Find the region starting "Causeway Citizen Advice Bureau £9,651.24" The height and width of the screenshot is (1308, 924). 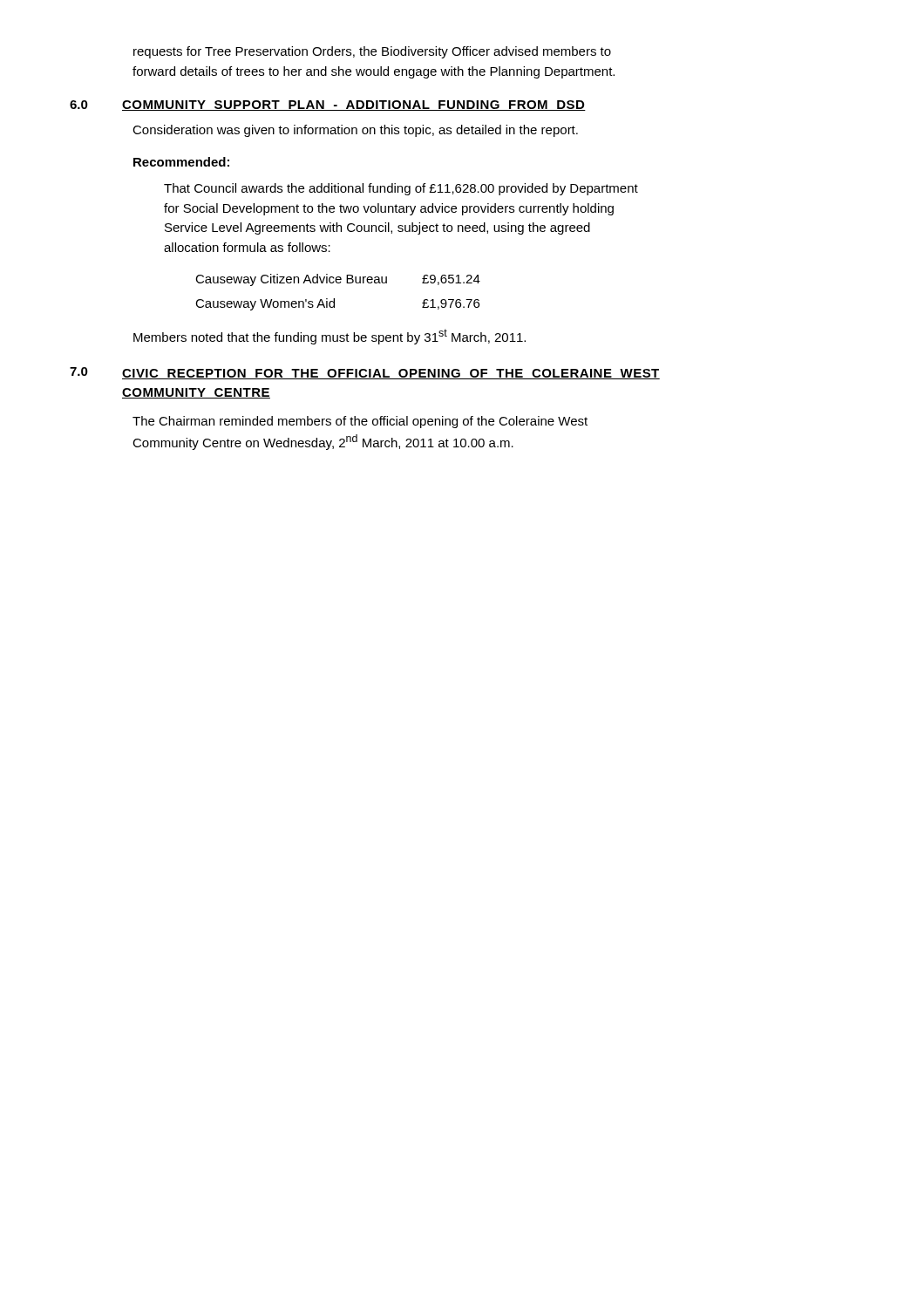pyautogui.click(x=338, y=279)
